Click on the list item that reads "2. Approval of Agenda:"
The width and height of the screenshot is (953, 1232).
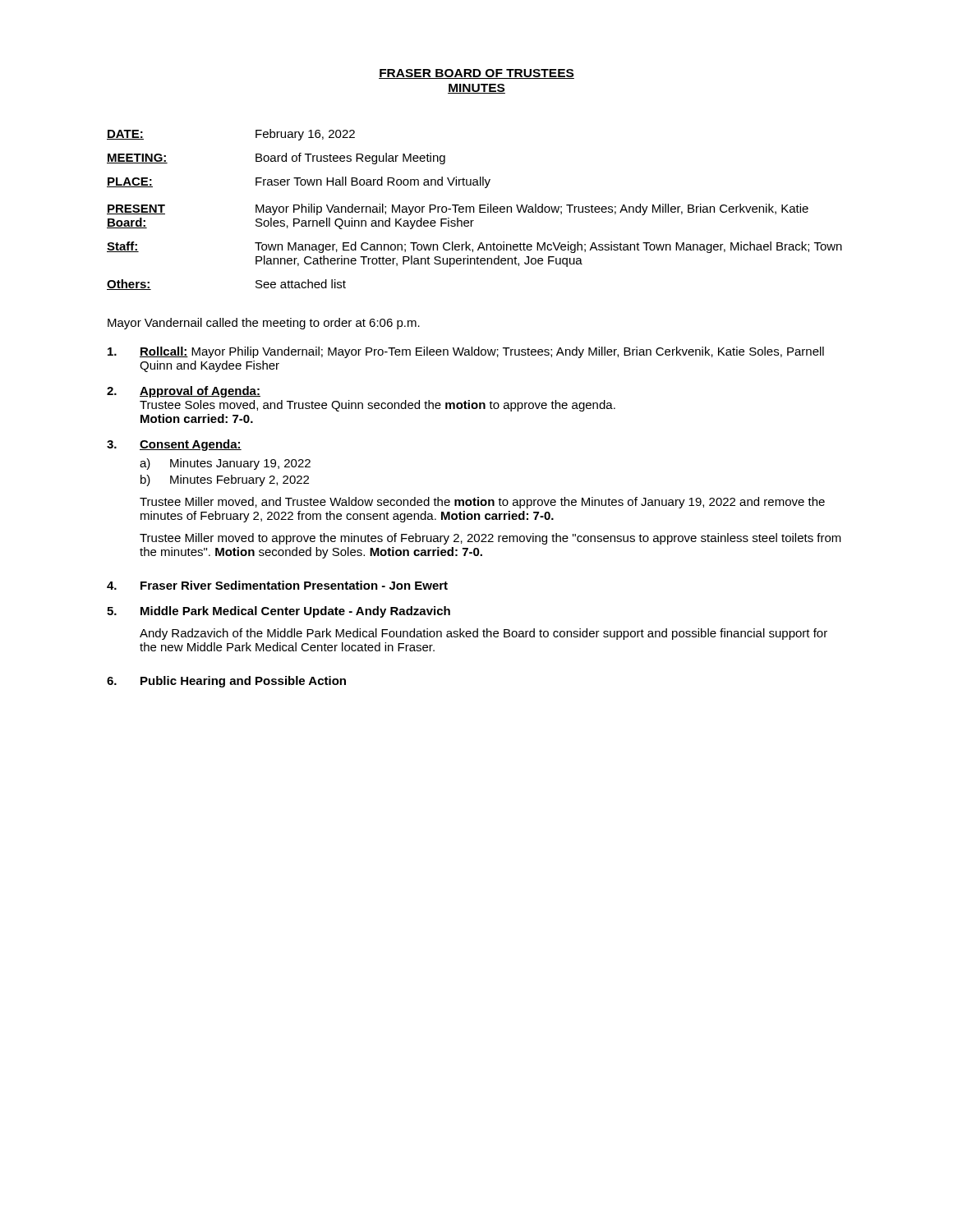tap(476, 404)
